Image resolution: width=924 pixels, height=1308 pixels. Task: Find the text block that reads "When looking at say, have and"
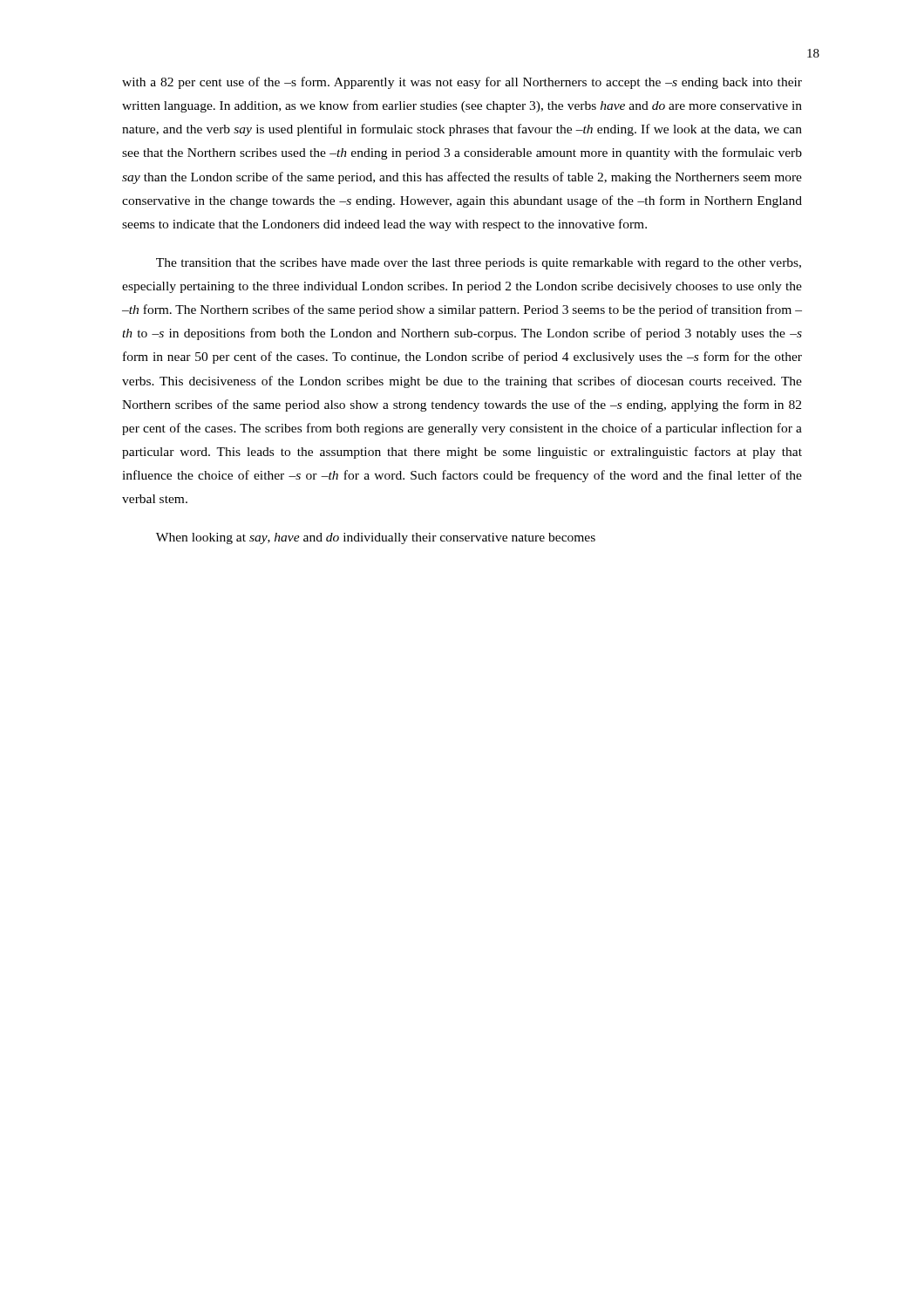point(462,537)
